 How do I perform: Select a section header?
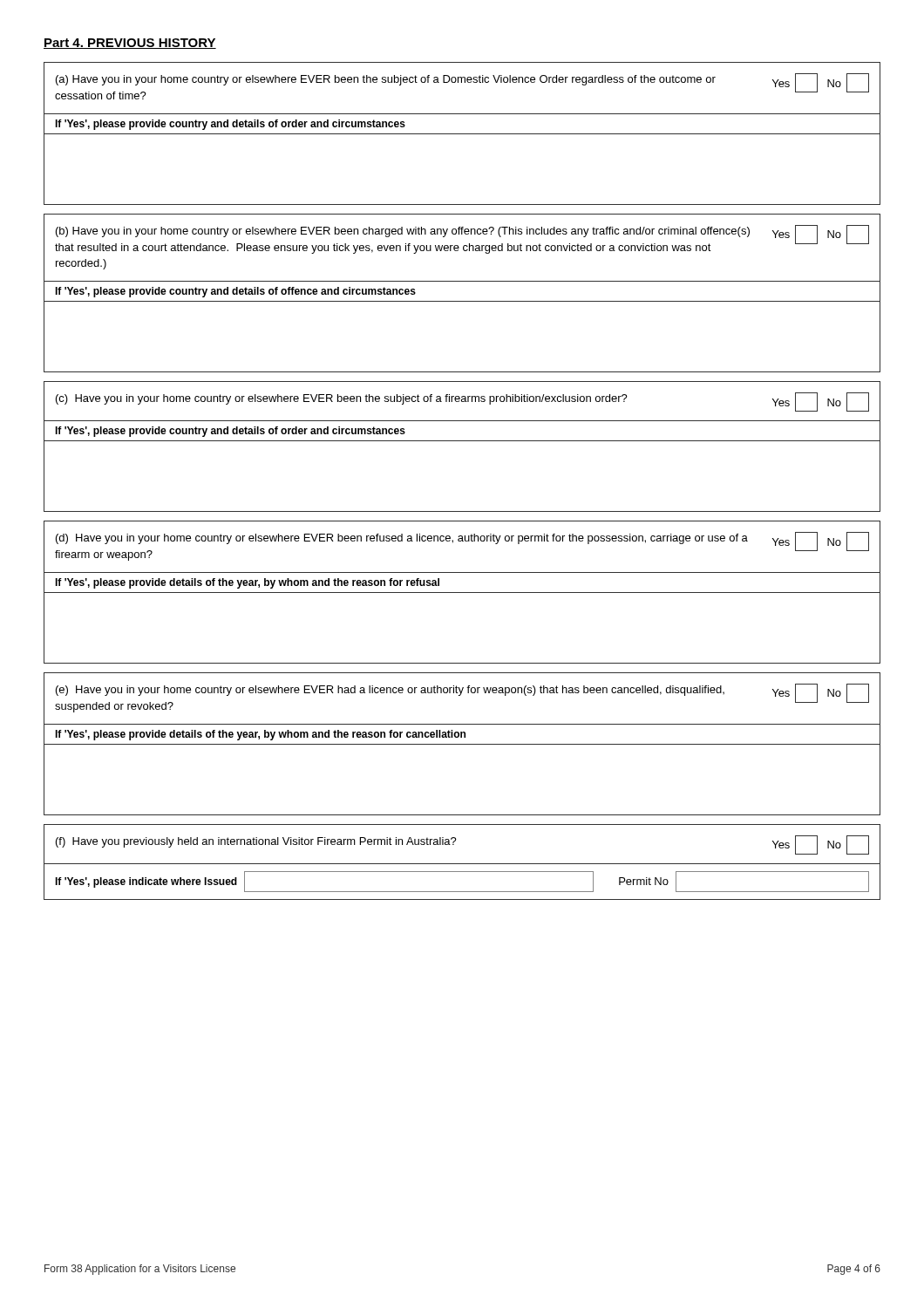(130, 42)
